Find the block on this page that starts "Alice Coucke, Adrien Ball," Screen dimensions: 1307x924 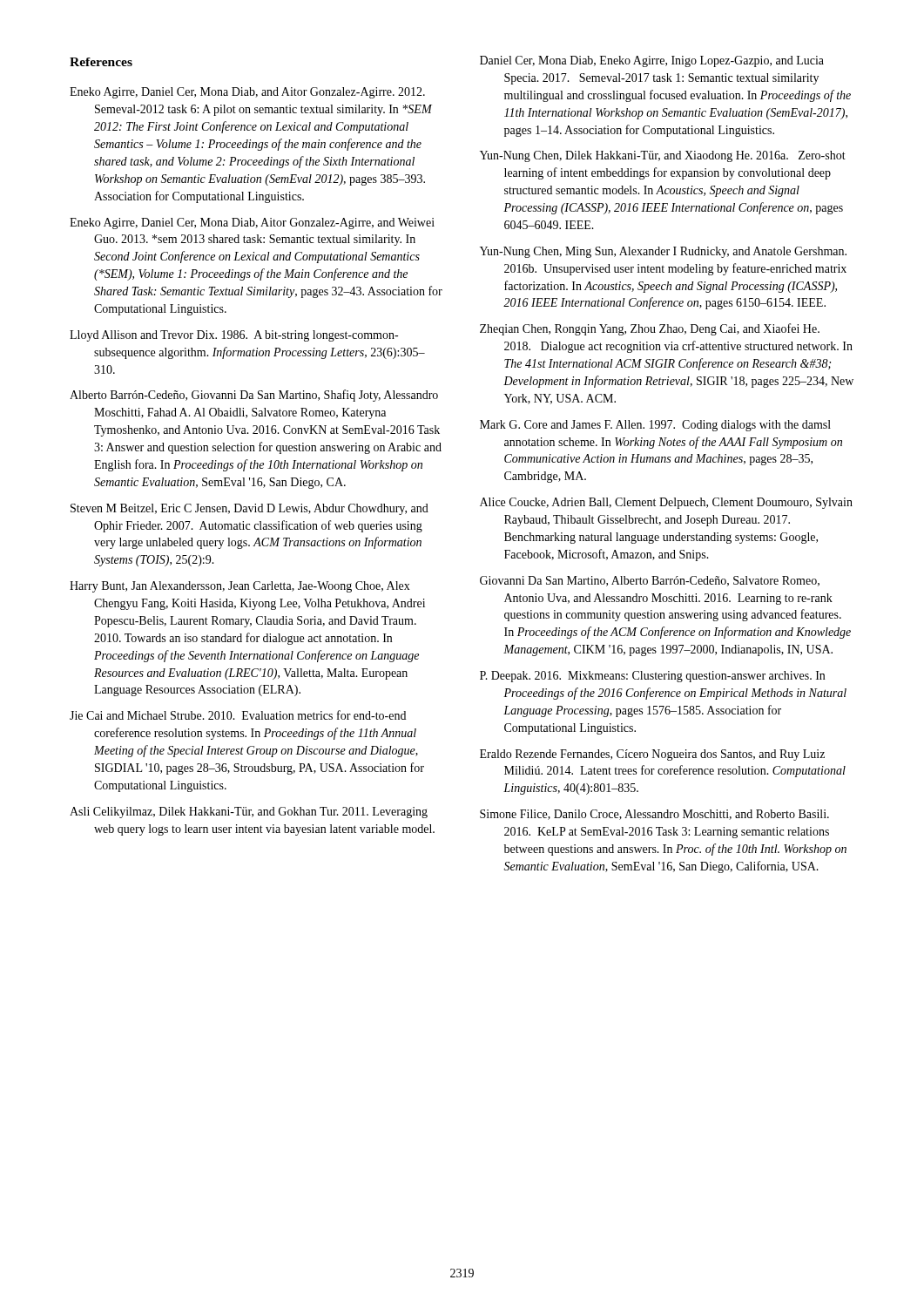click(666, 528)
